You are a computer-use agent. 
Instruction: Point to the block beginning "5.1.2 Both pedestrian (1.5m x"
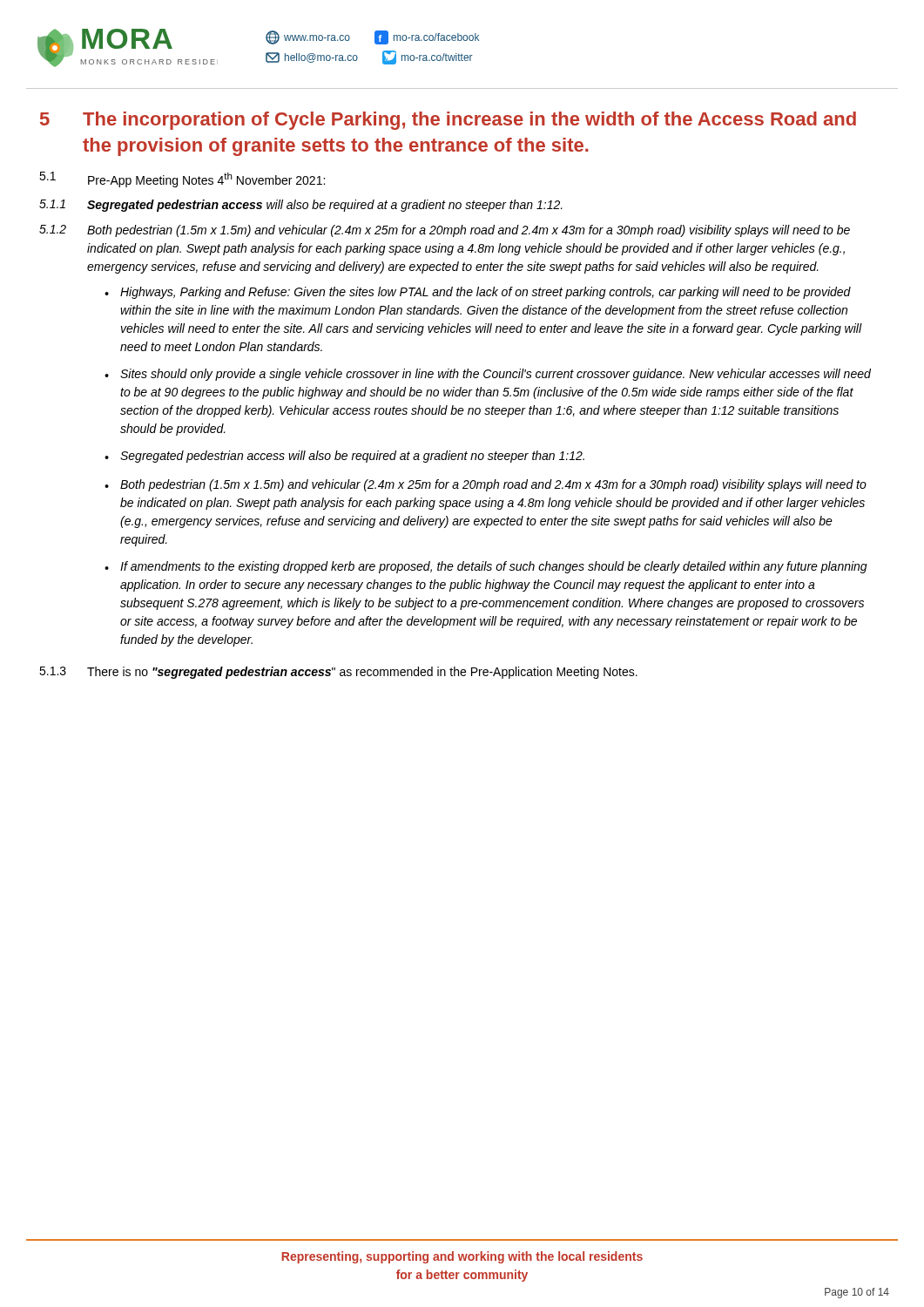pyautogui.click(x=445, y=231)
